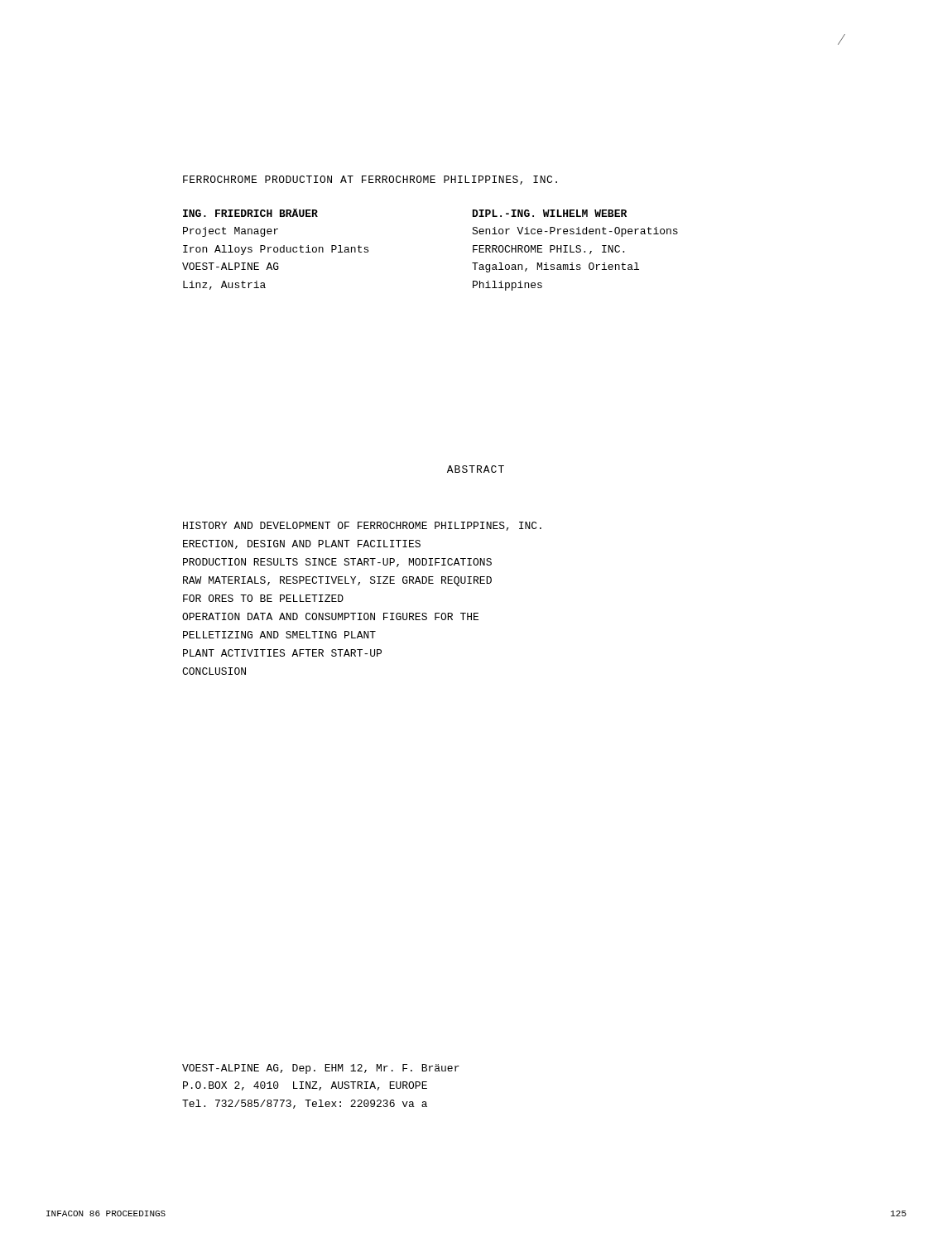Where does it say "PRODUCTION RESULTS SINCE START-UP, MODIFICATIONS"?
The height and width of the screenshot is (1242, 952).
337,563
